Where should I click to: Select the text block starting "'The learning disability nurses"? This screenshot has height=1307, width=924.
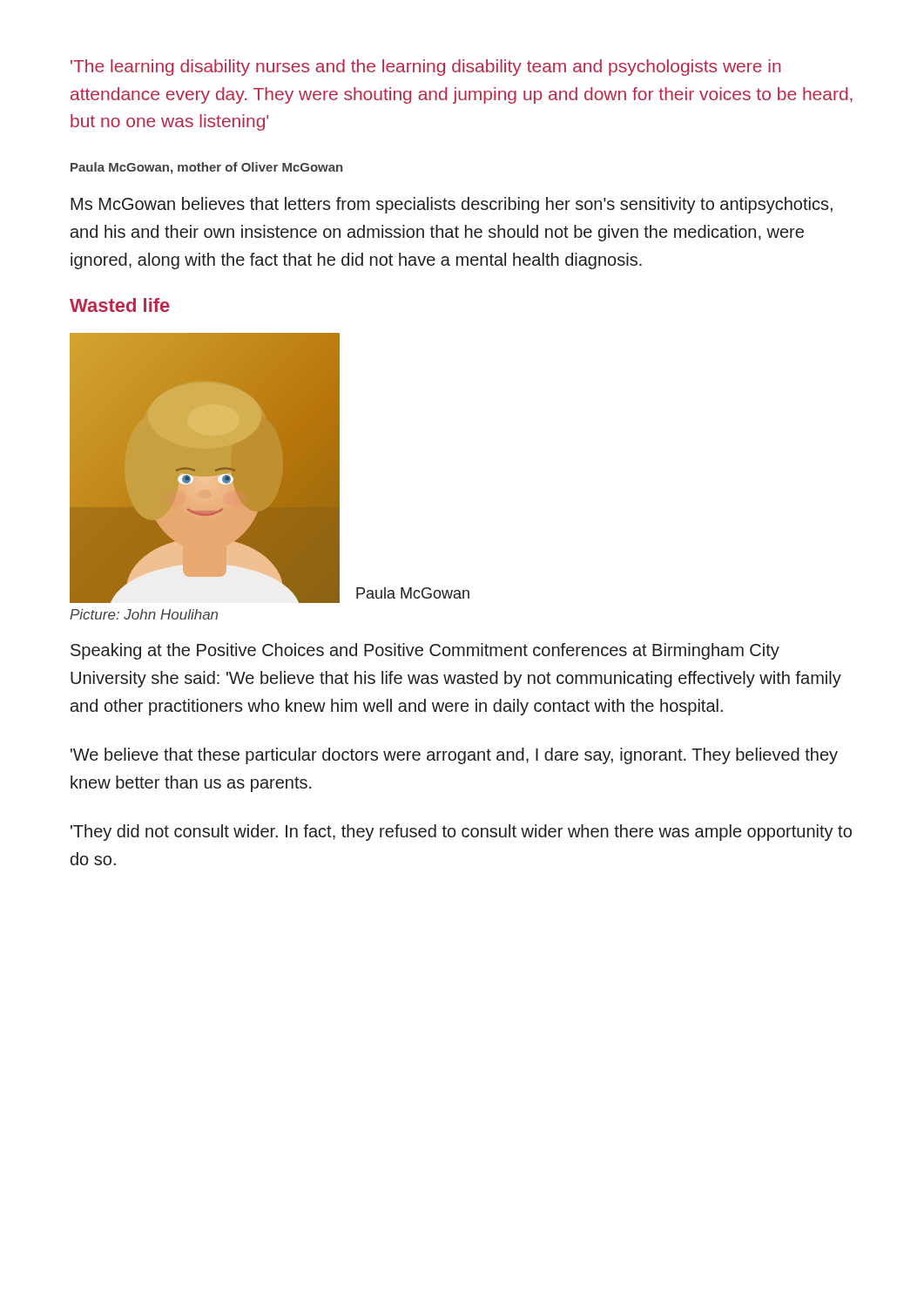click(x=462, y=93)
